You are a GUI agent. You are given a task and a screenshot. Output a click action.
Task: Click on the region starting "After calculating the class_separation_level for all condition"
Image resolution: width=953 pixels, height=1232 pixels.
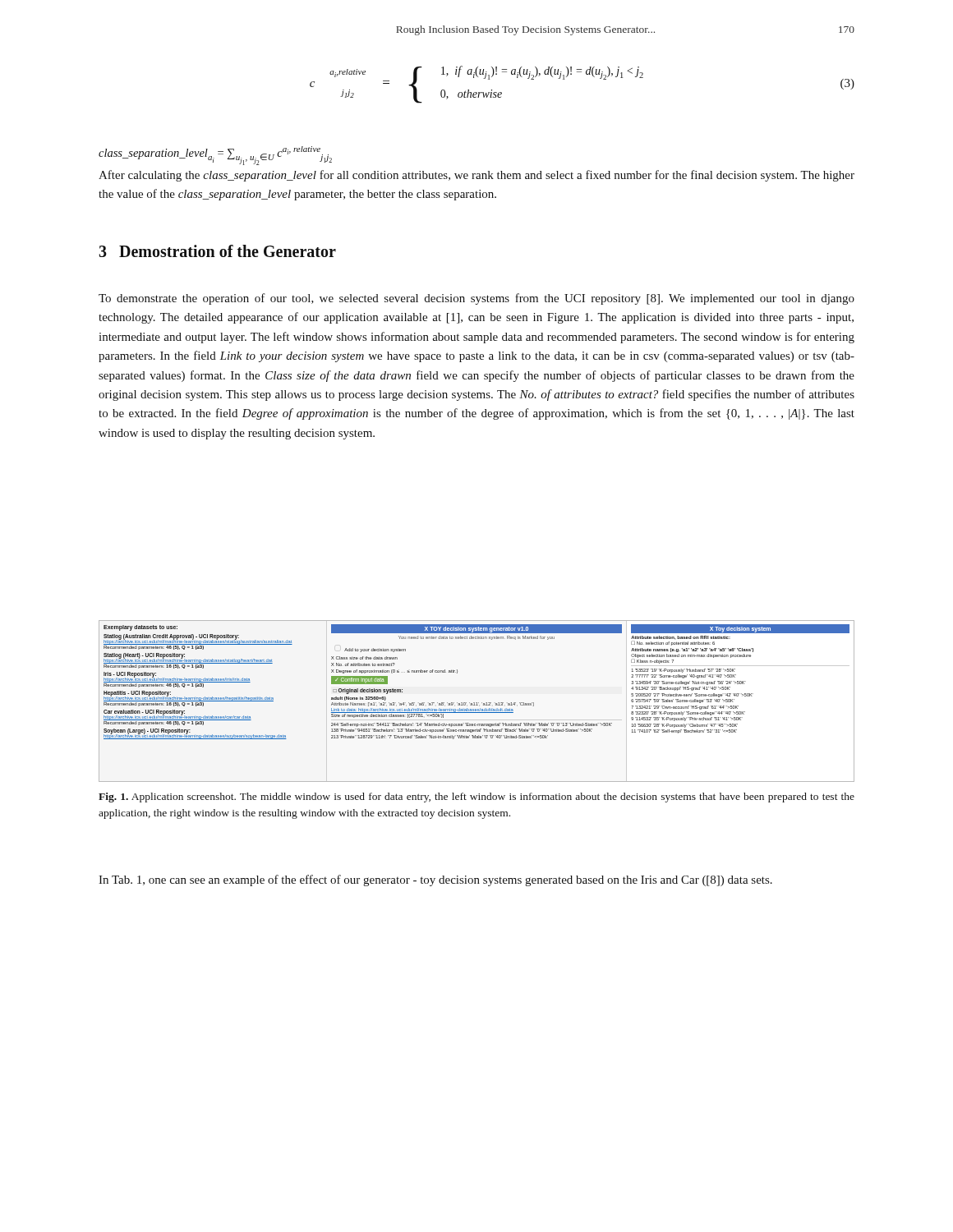click(476, 184)
